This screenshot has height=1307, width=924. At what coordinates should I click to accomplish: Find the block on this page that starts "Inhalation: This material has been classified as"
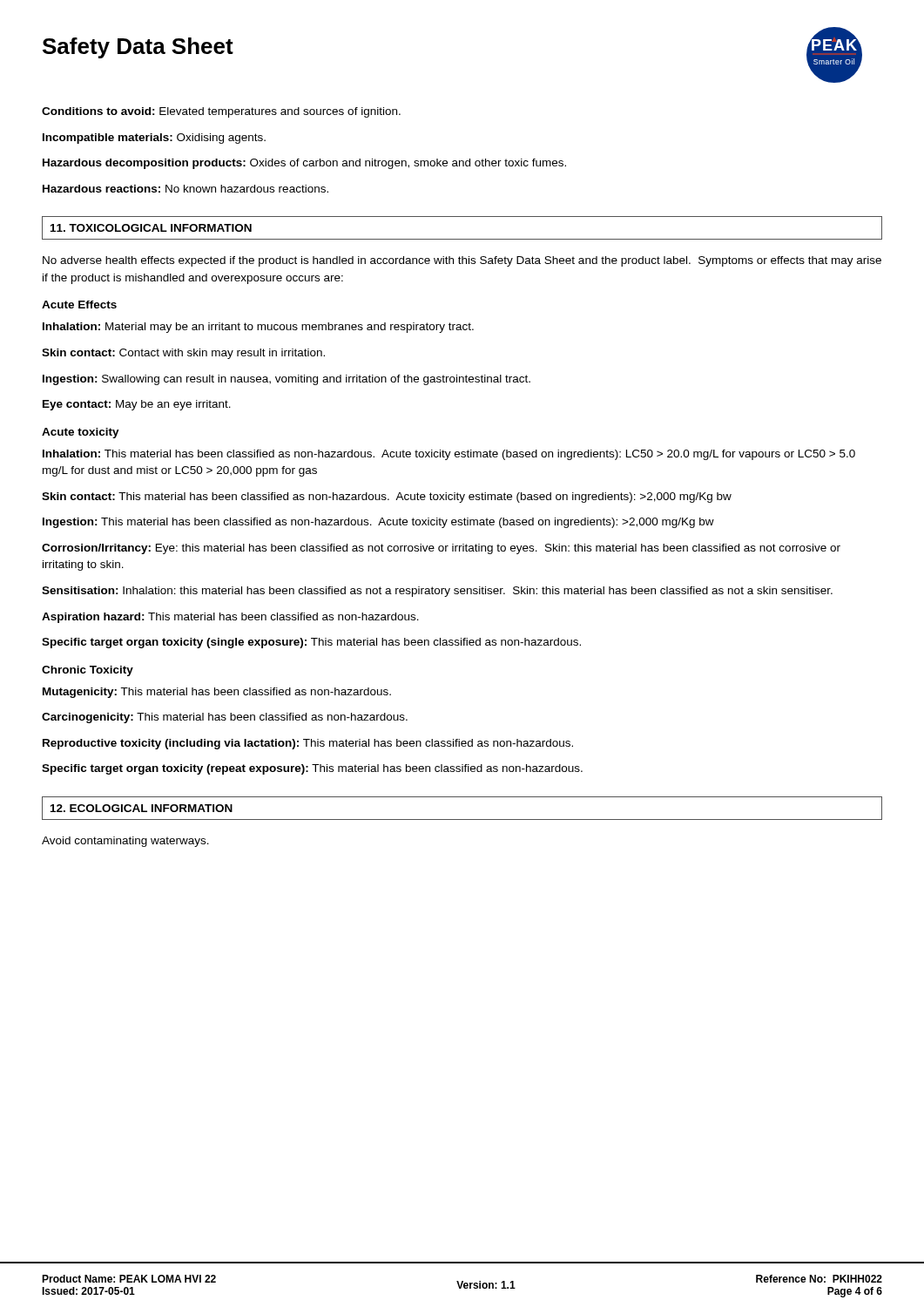click(x=449, y=462)
